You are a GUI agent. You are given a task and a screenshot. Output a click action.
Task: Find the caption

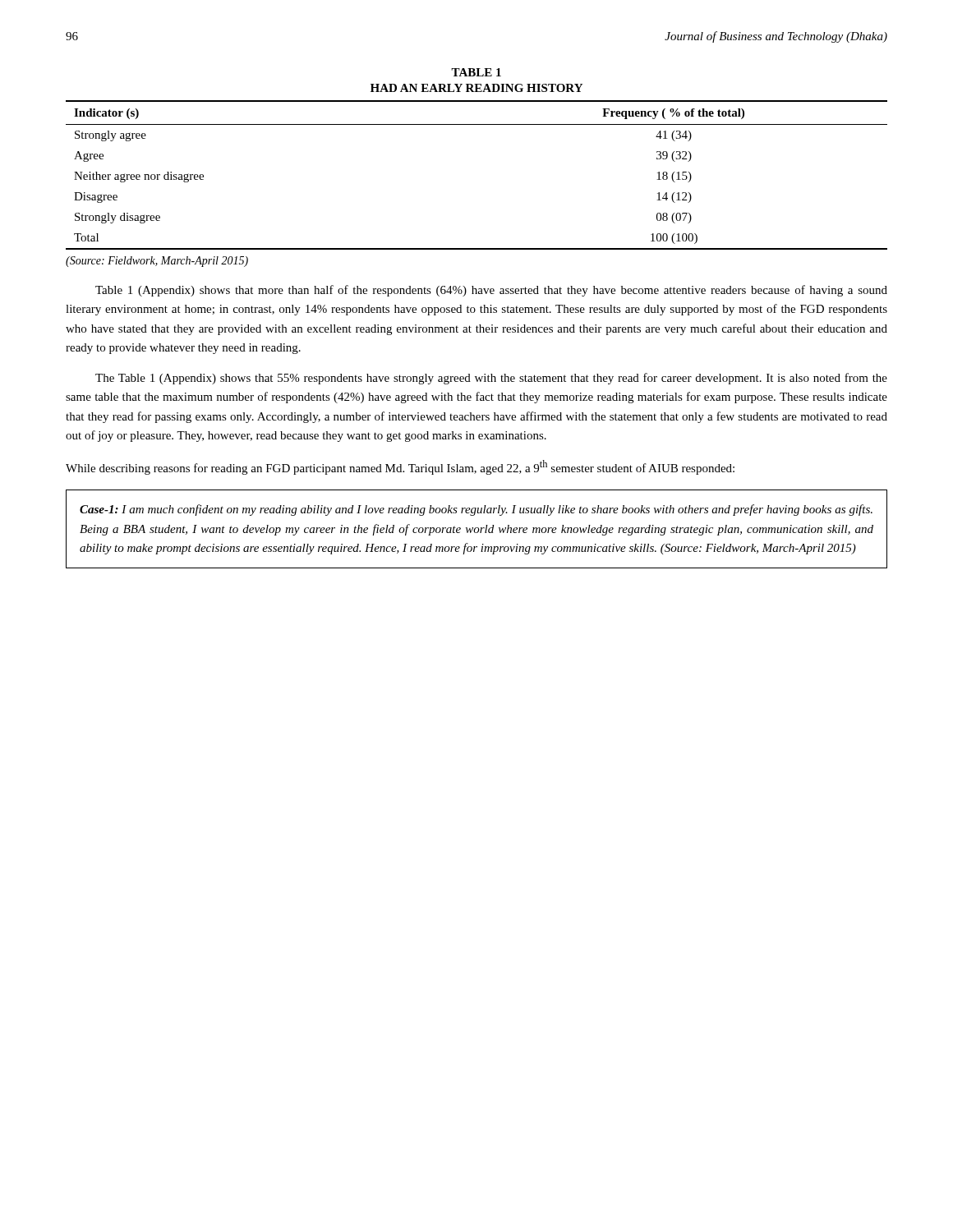pos(476,80)
